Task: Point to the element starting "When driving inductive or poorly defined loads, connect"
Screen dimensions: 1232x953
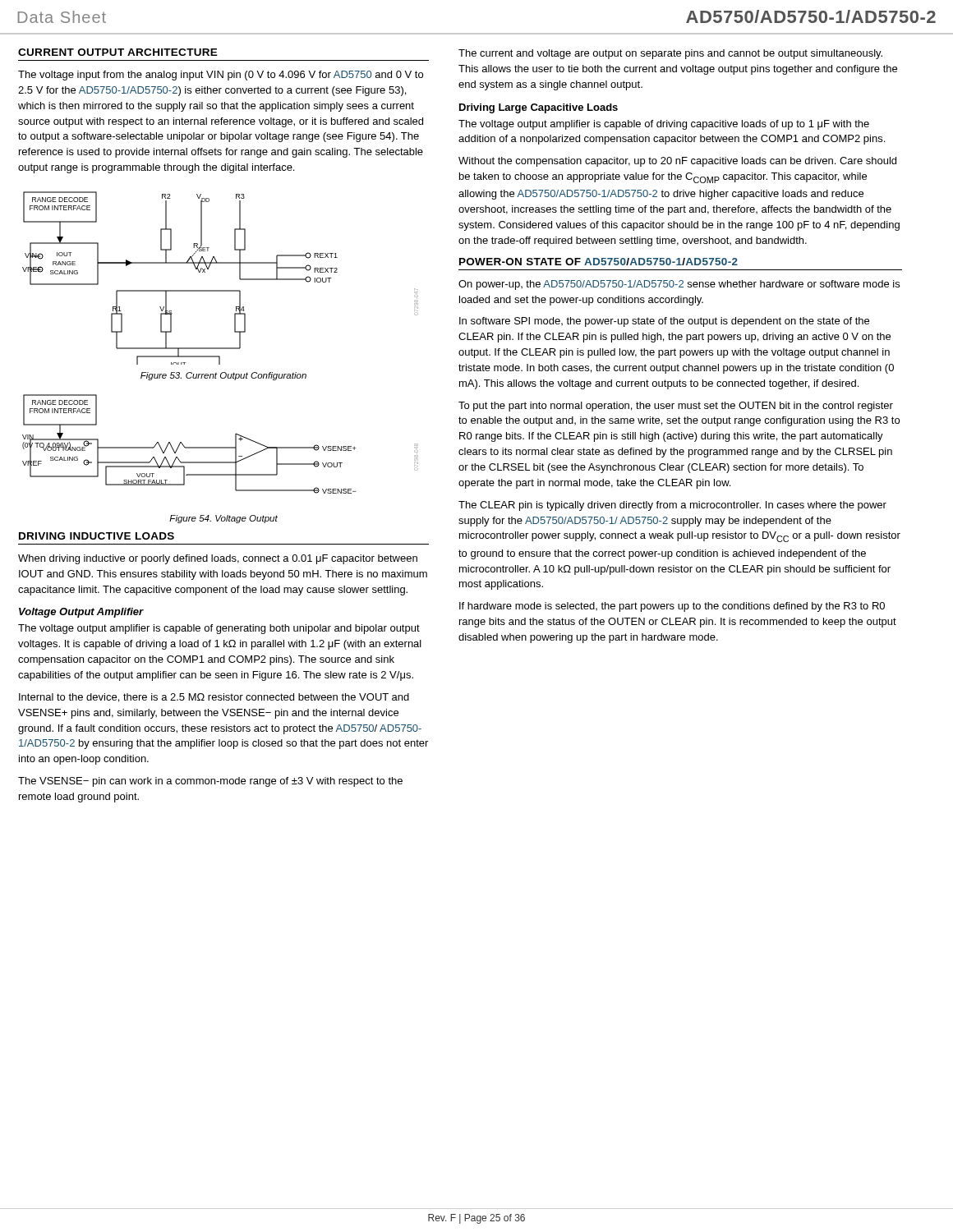Action: coord(223,574)
